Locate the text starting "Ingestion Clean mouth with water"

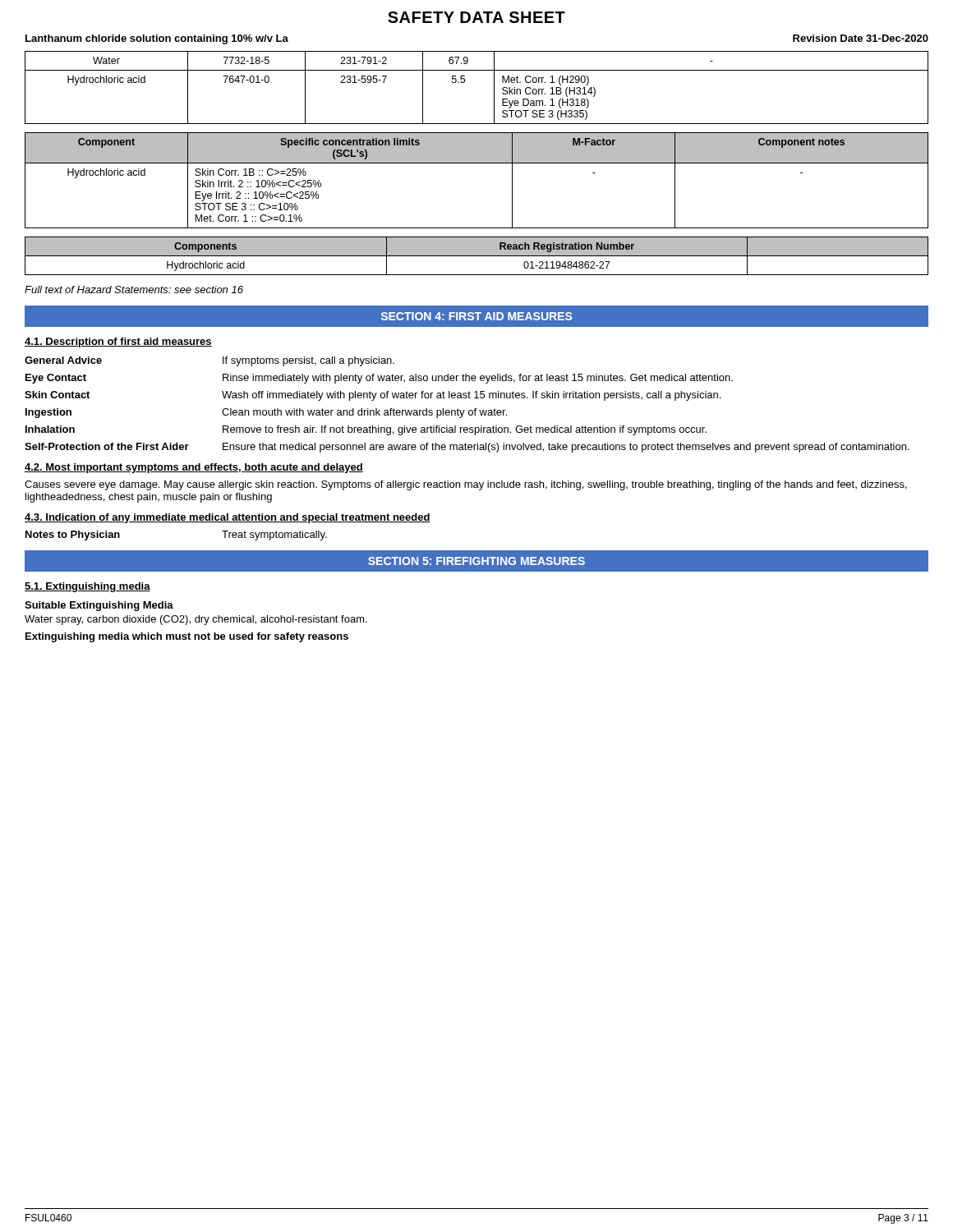click(x=476, y=412)
